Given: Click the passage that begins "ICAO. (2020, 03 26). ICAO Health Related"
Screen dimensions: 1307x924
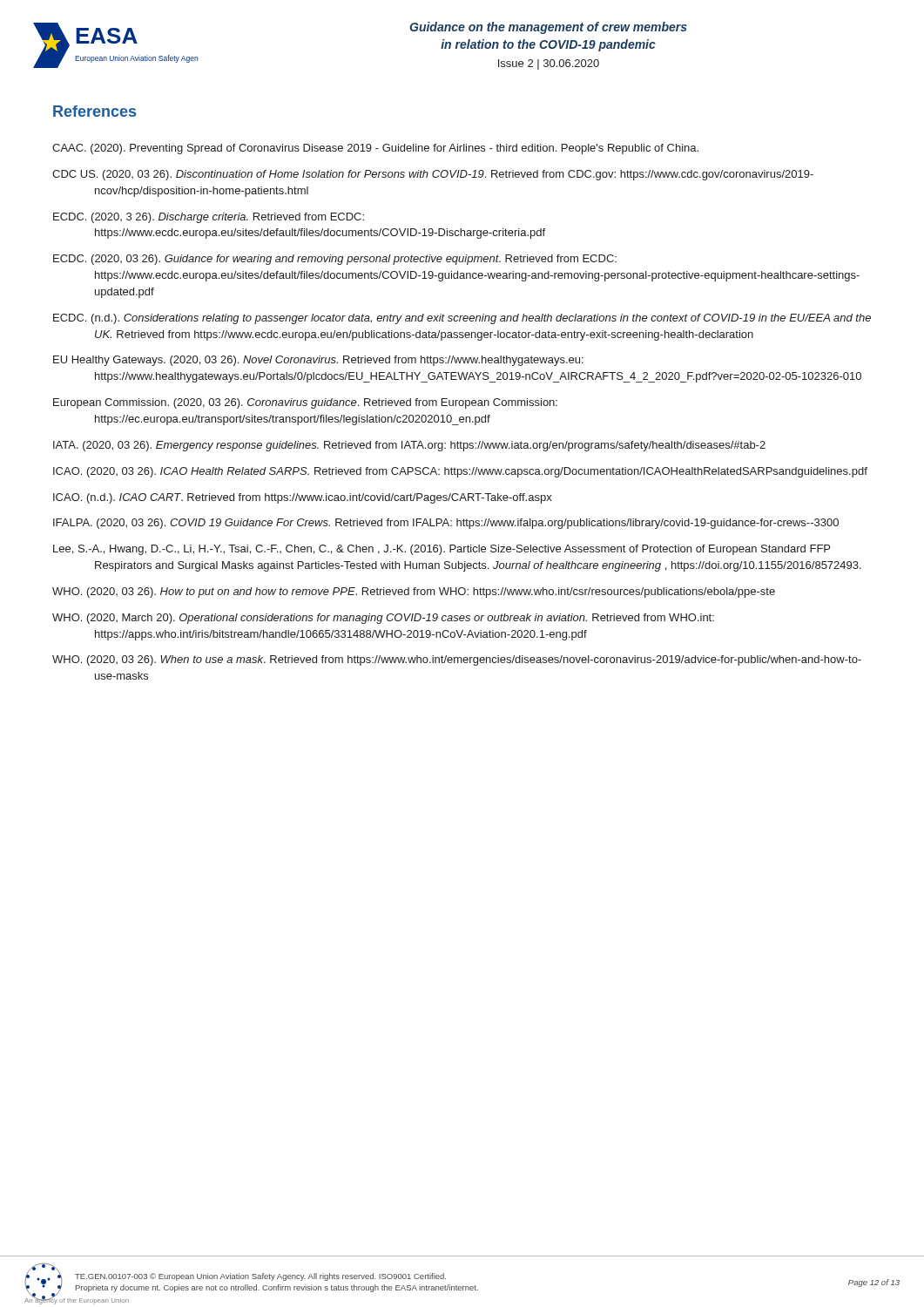Looking at the screenshot, I should coord(462,471).
